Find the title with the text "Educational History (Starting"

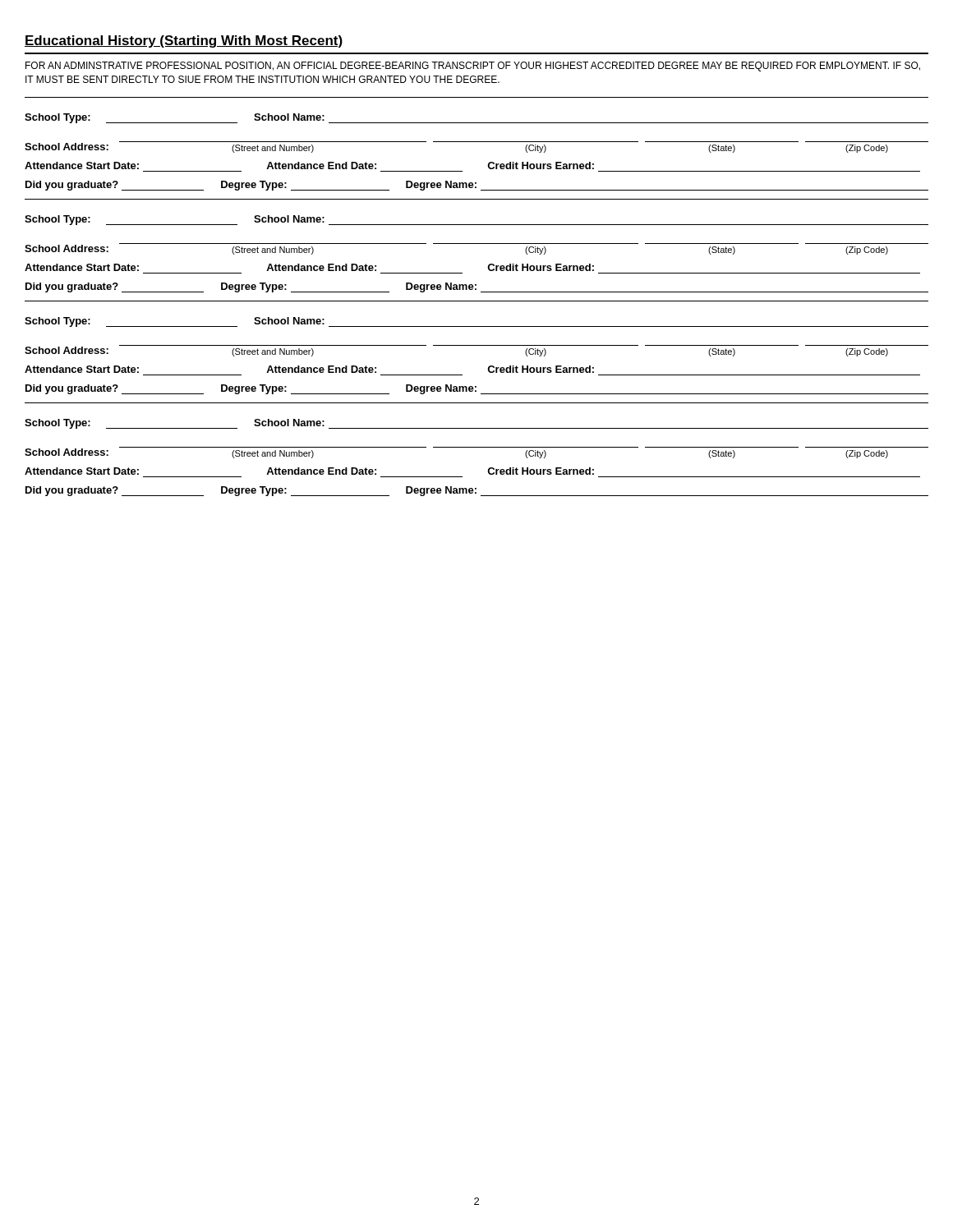point(476,44)
